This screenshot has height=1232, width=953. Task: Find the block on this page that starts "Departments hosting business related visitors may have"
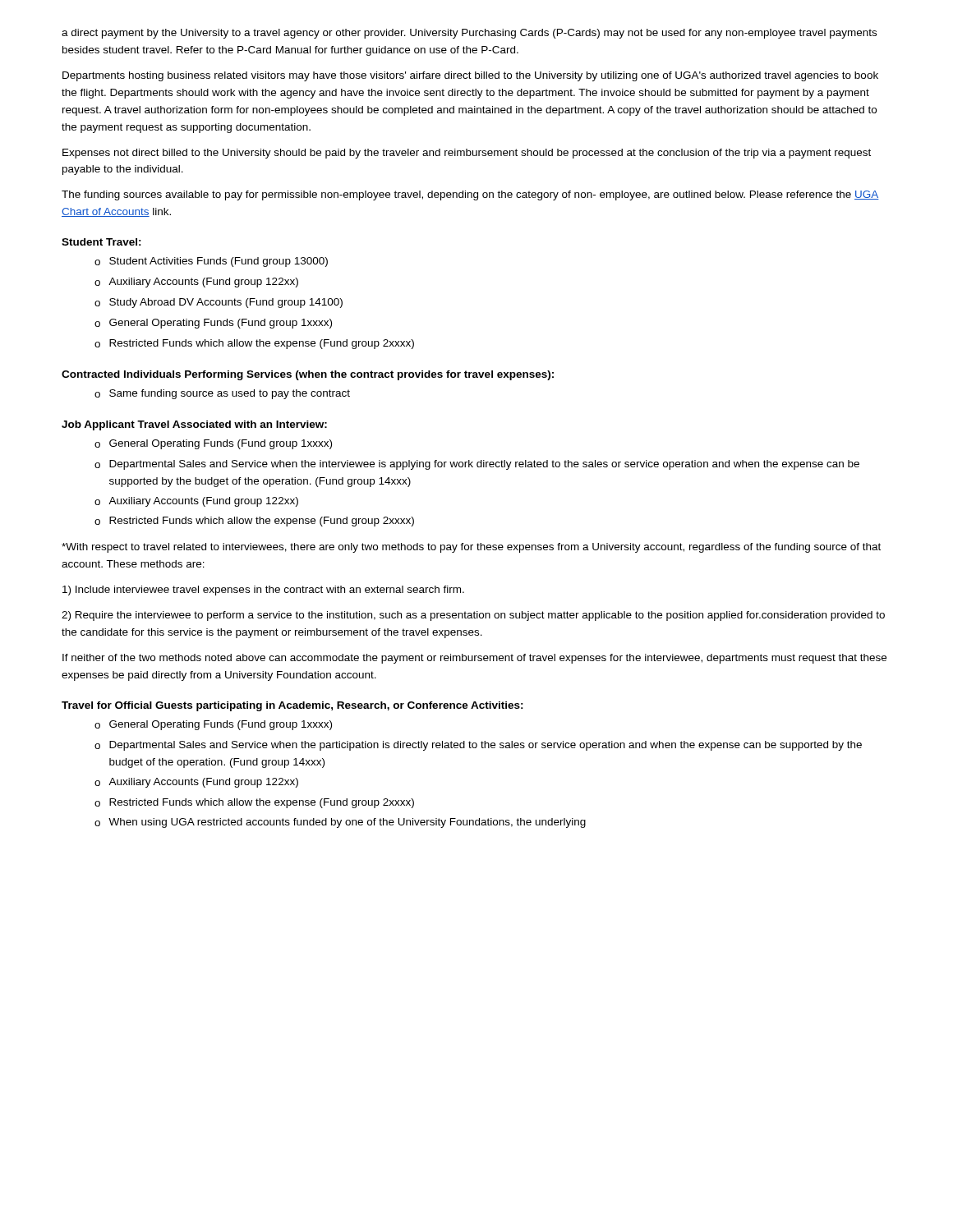click(x=470, y=101)
